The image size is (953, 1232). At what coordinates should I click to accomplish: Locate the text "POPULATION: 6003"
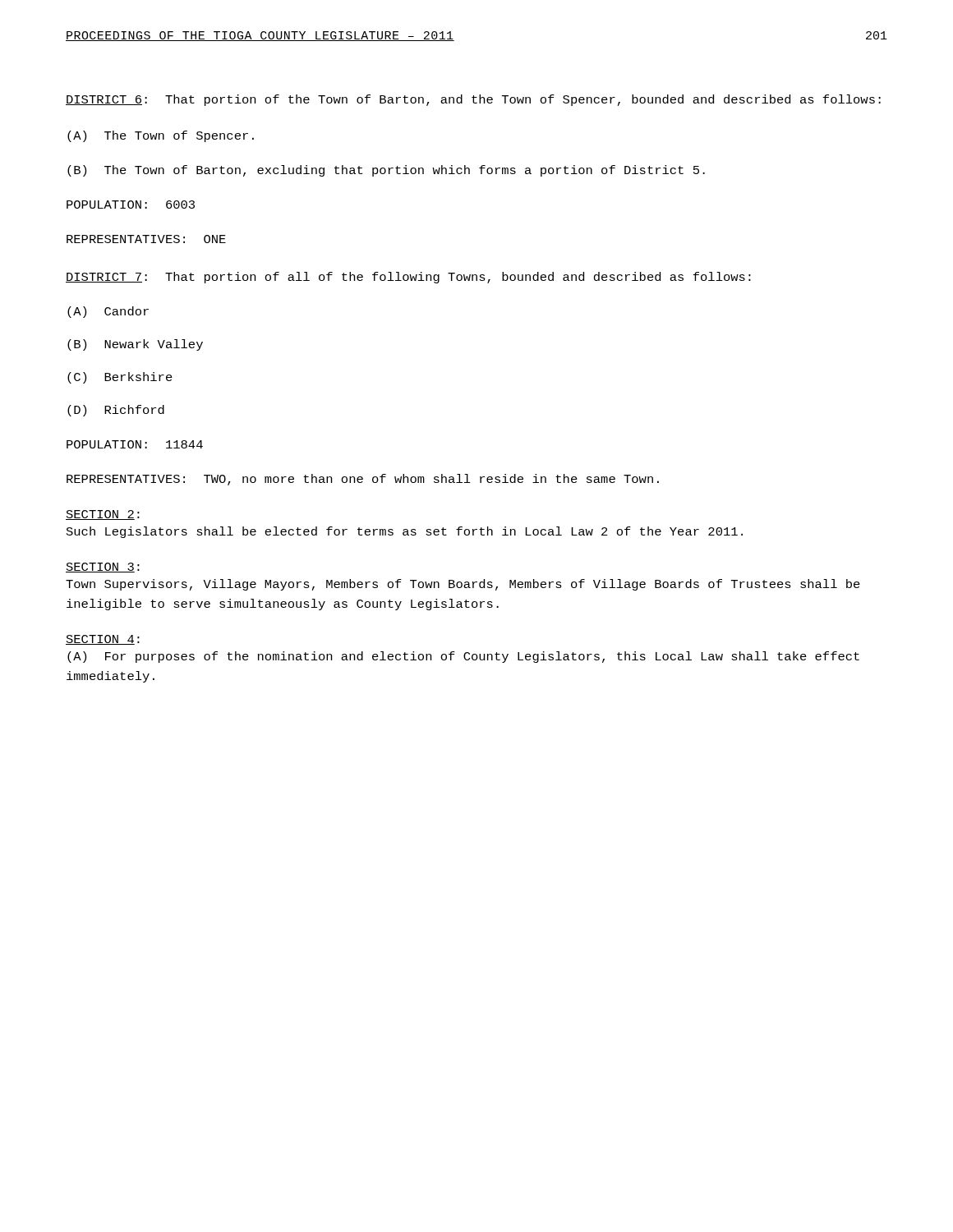tap(131, 205)
